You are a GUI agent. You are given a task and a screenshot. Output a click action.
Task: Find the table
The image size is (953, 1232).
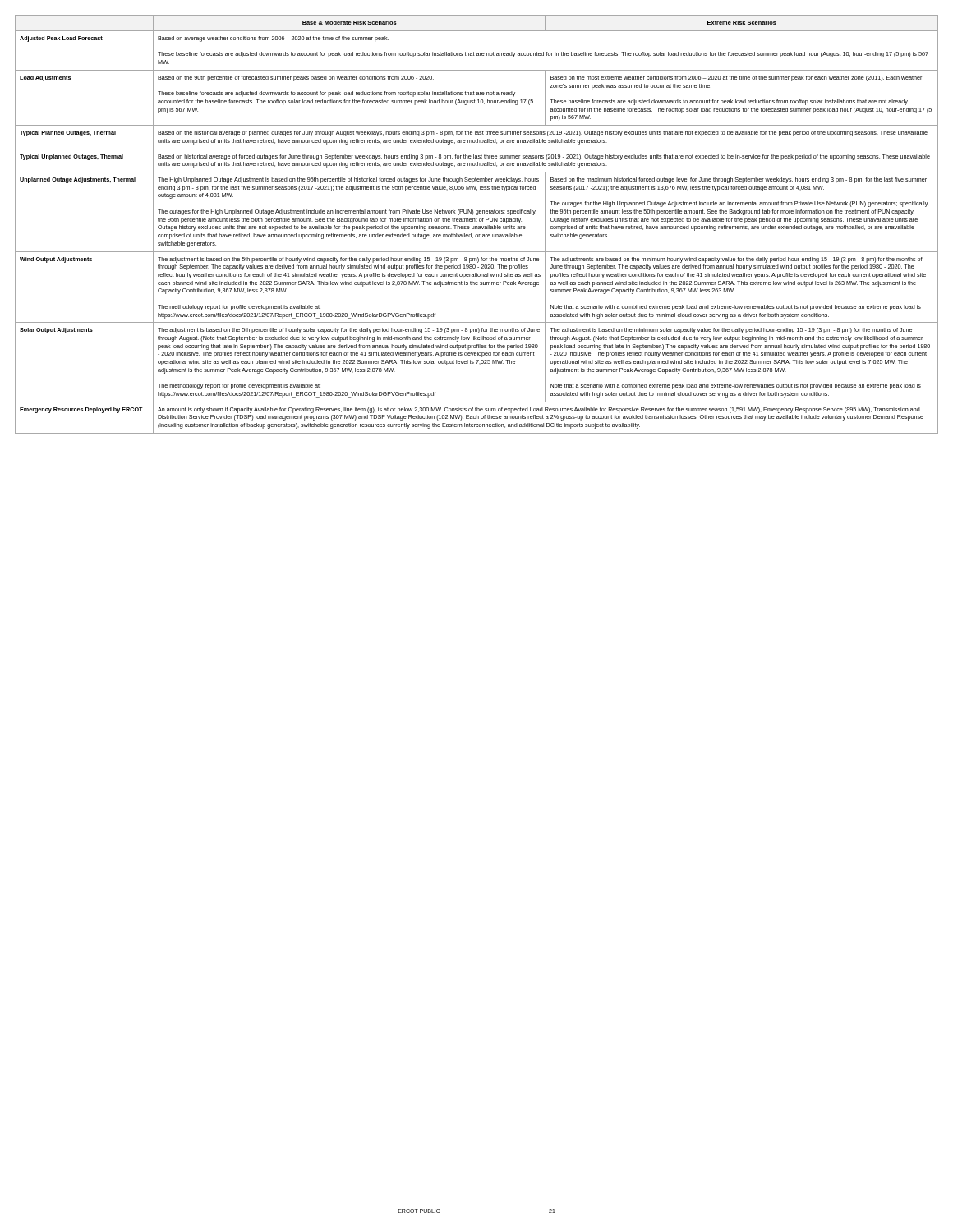click(476, 227)
